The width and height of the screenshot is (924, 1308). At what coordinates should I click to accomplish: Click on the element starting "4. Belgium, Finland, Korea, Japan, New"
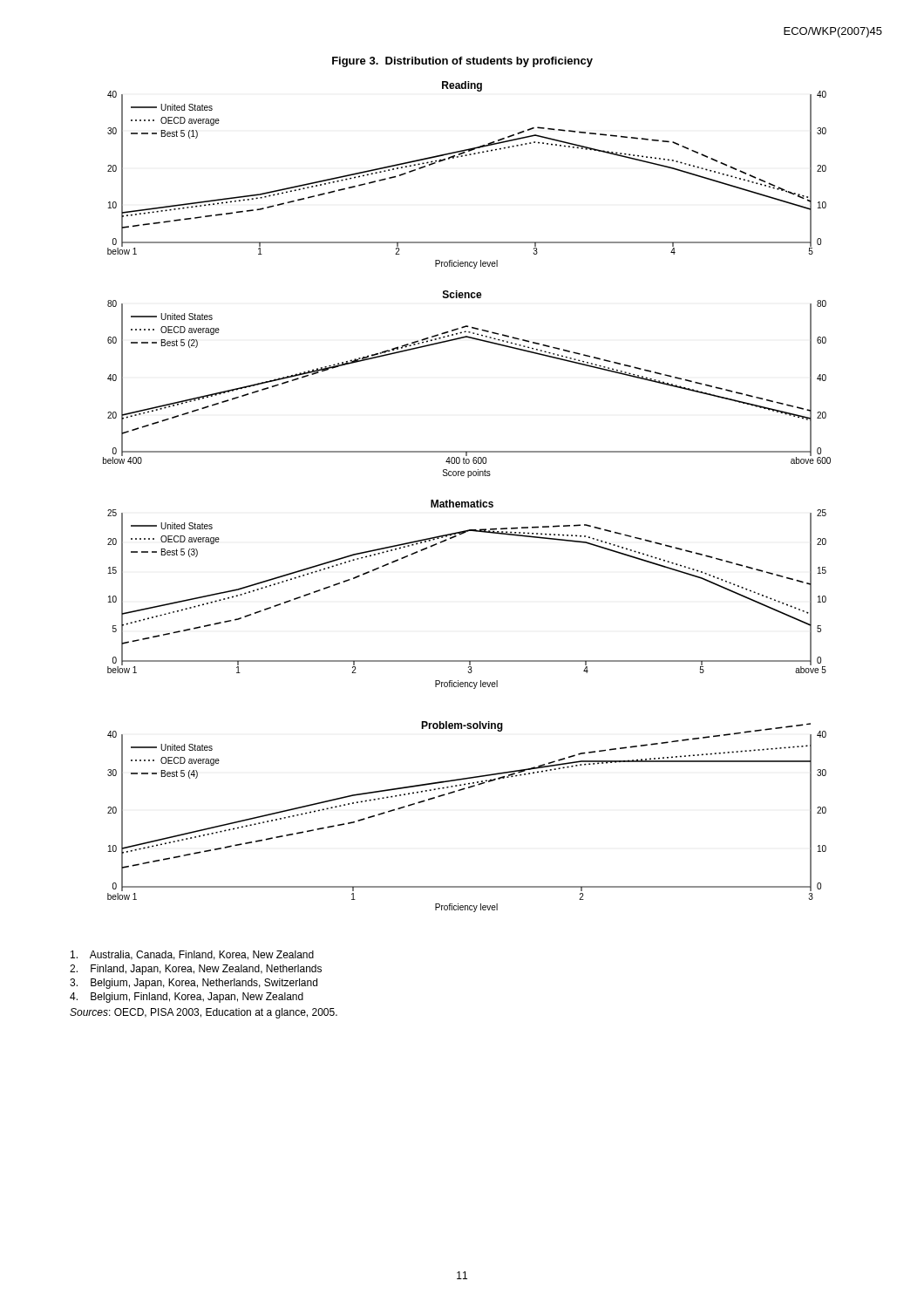[x=187, y=997]
